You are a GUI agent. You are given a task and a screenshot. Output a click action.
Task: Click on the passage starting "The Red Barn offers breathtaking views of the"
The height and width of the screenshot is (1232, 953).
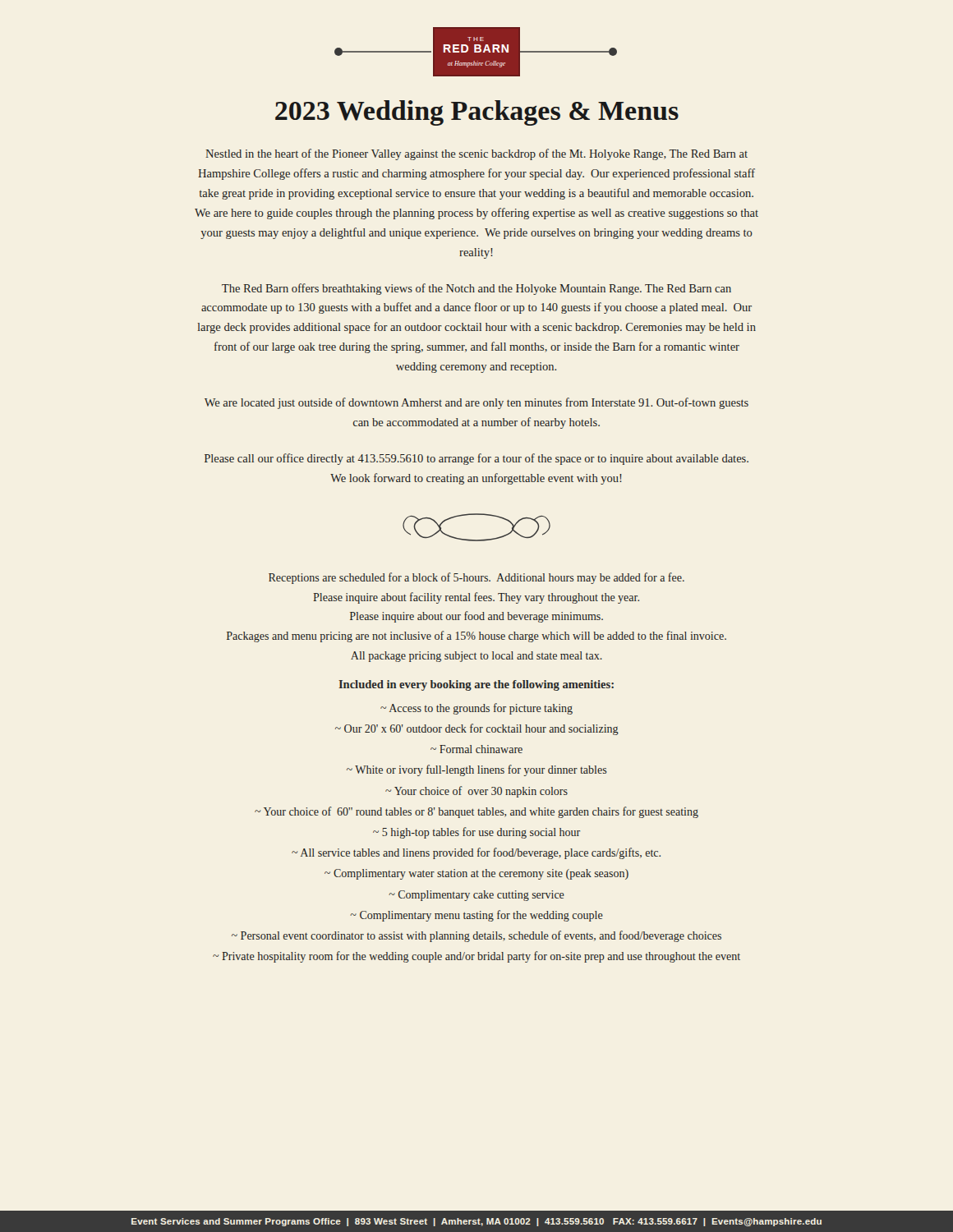tap(476, 327)
